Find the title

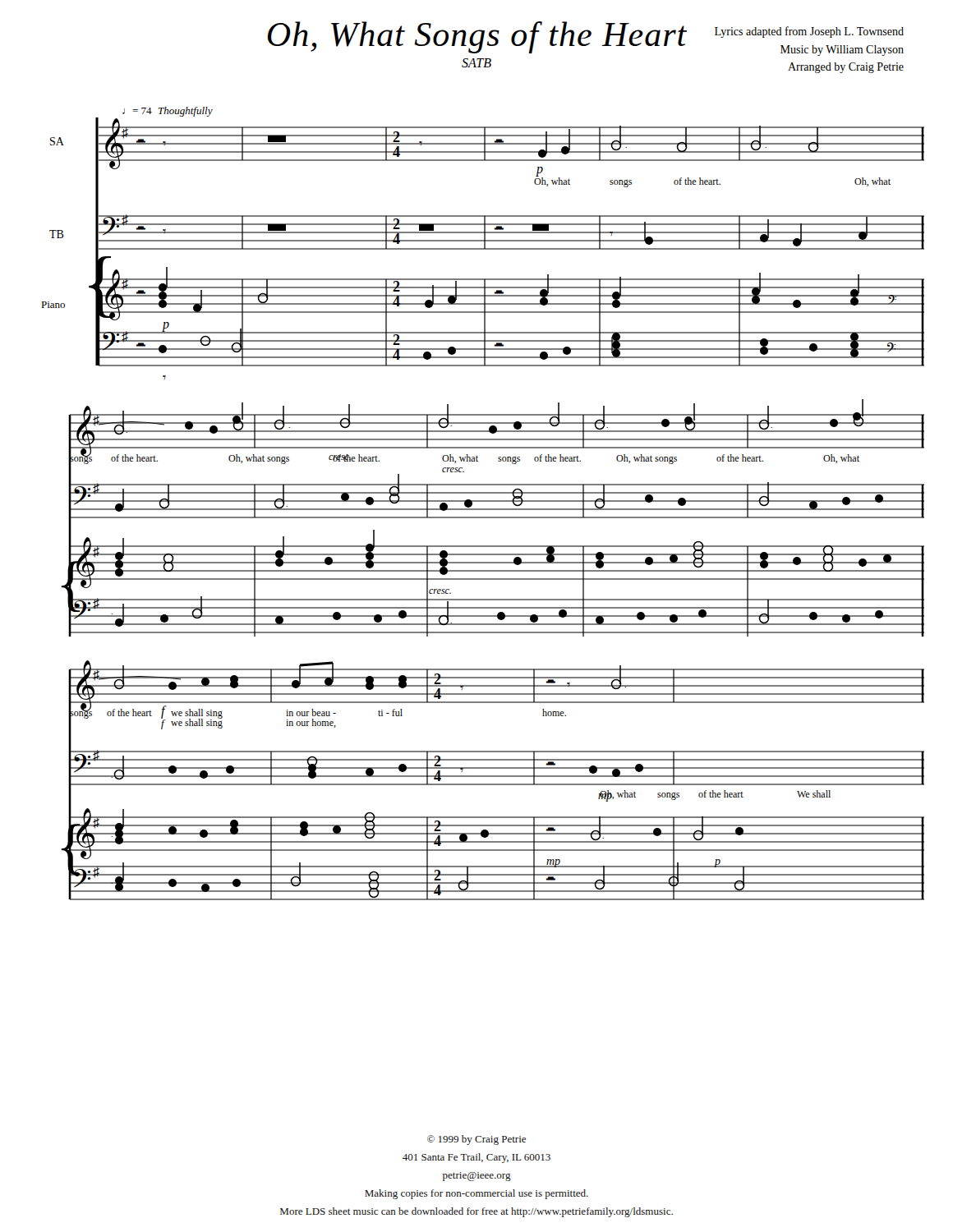click(x=476, y=43)
